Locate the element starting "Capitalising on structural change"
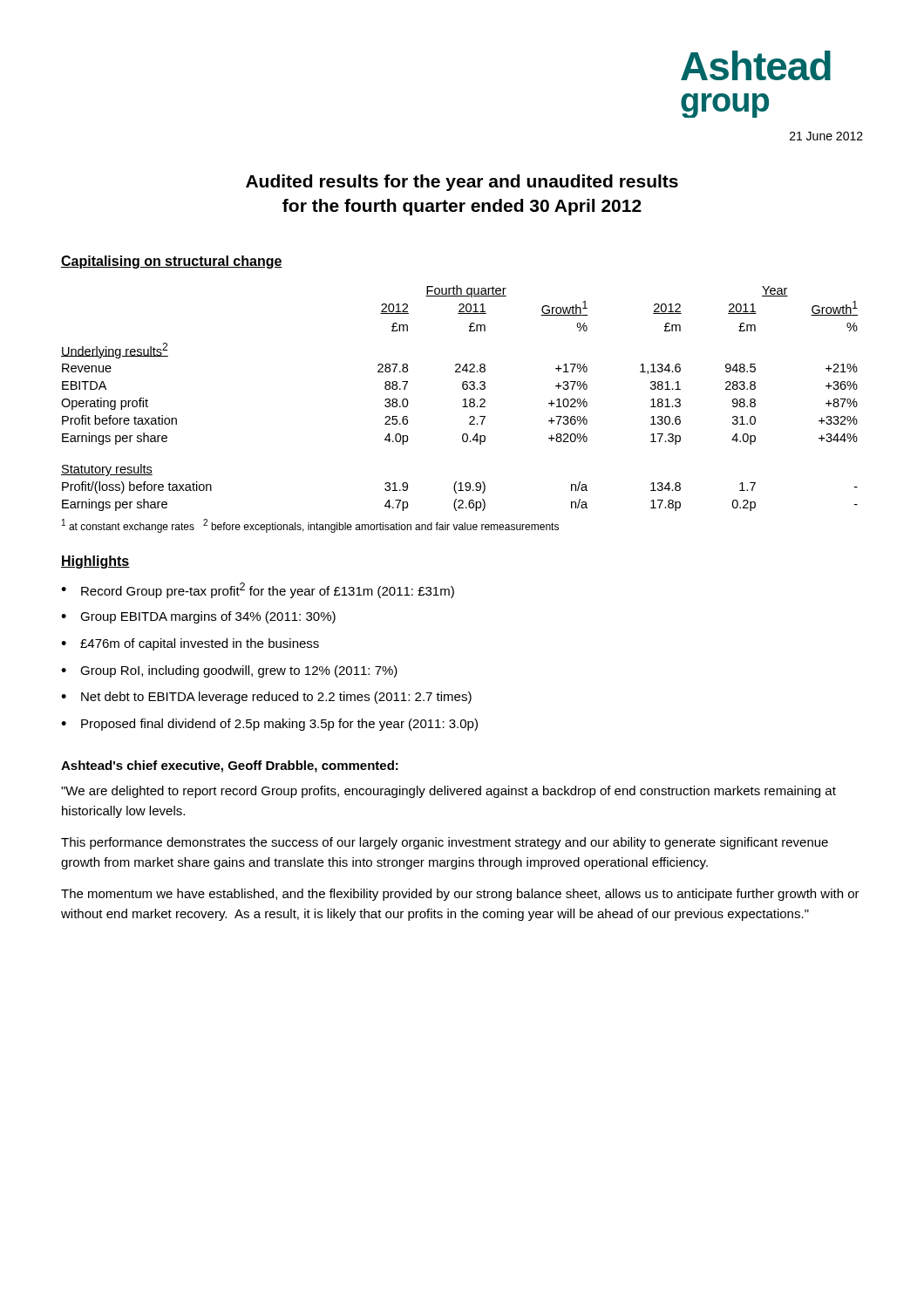The width and height of the screenshot is (924, 1308). click(171, 261)
